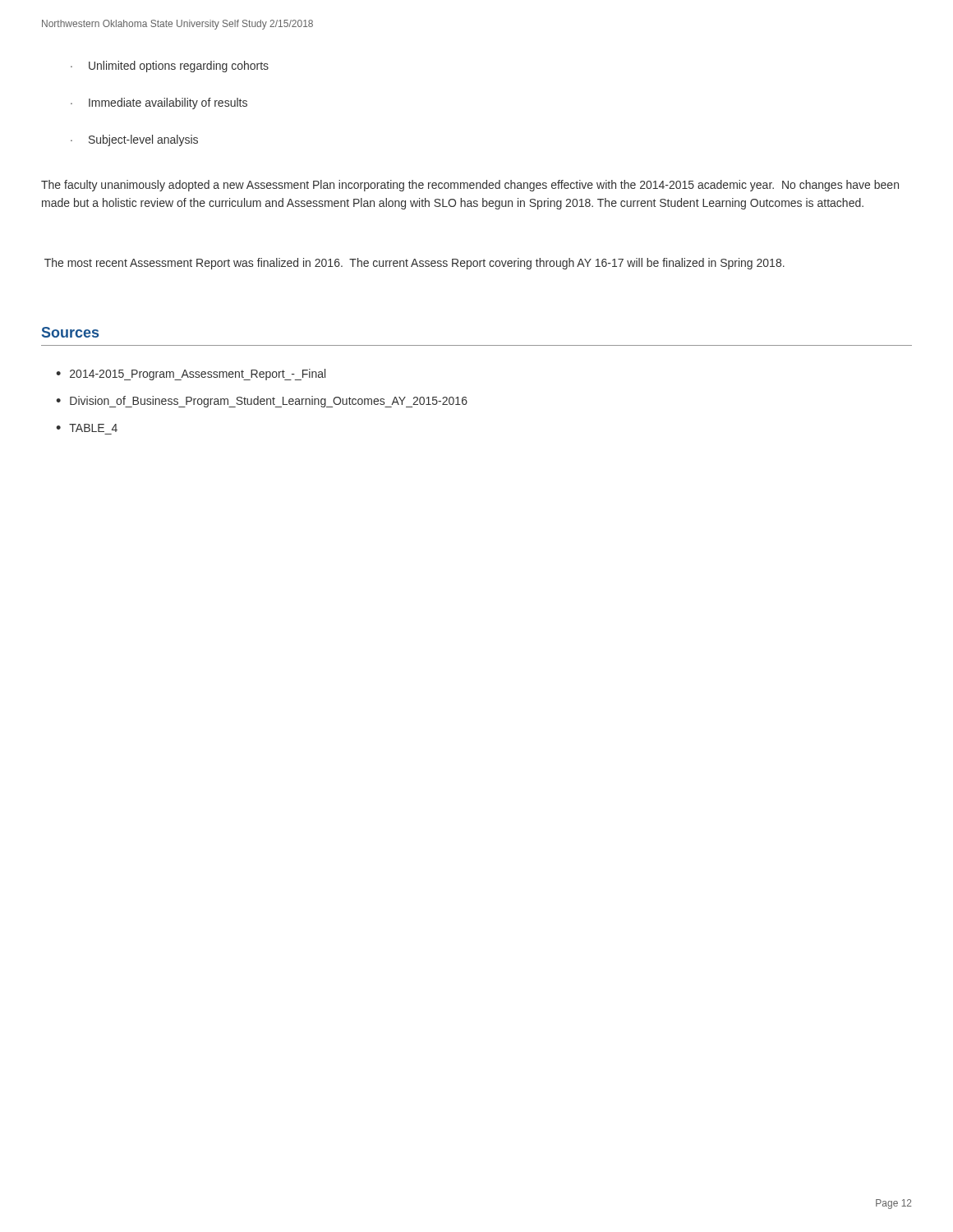Locate the element starting "· Immediate availability of"
Image resolution: width=953 pixels, height=1232 pixels.
tap(159, 103)
